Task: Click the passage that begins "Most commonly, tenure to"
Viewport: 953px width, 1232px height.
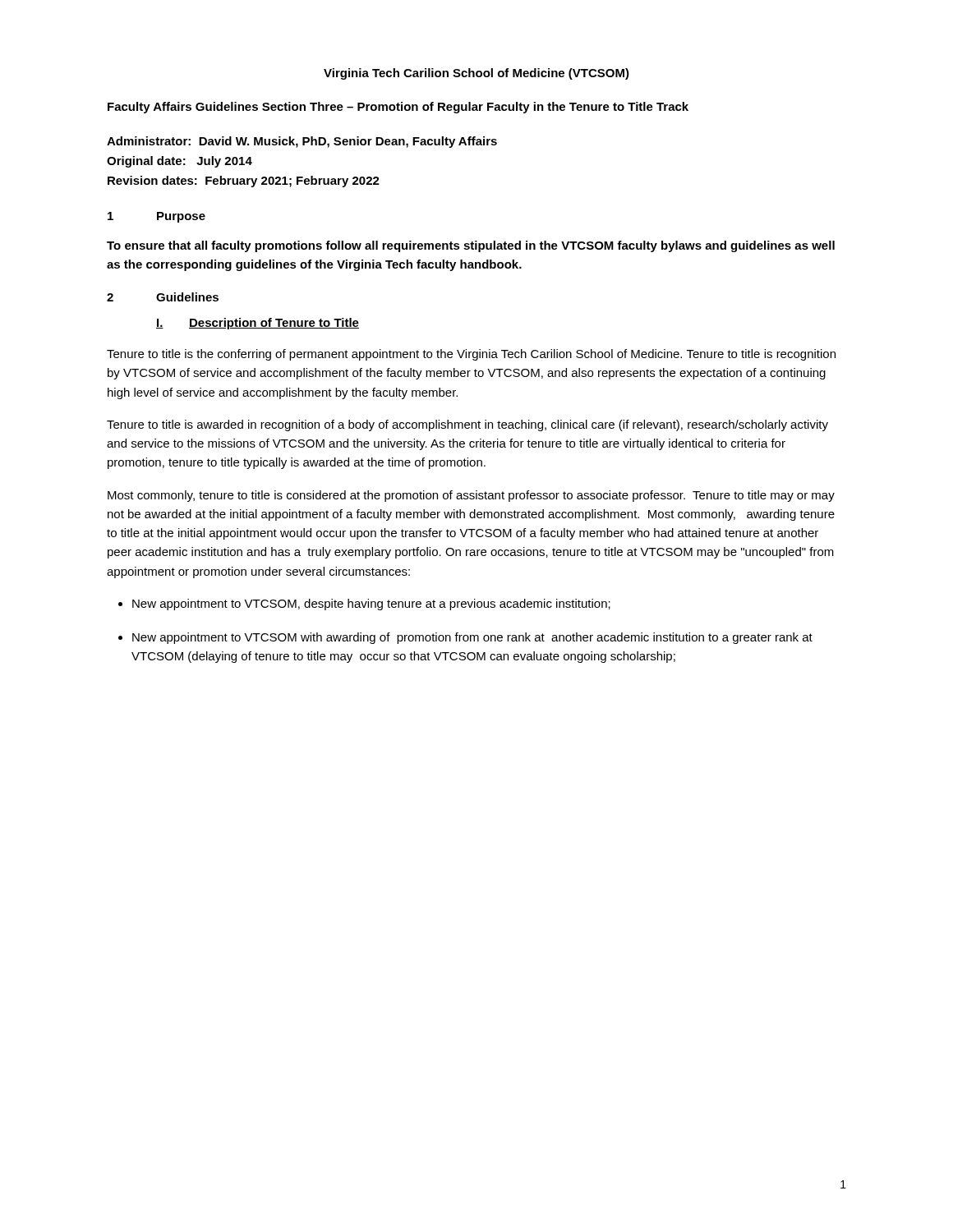Action: pyautogui.click(x=471, y=533)
